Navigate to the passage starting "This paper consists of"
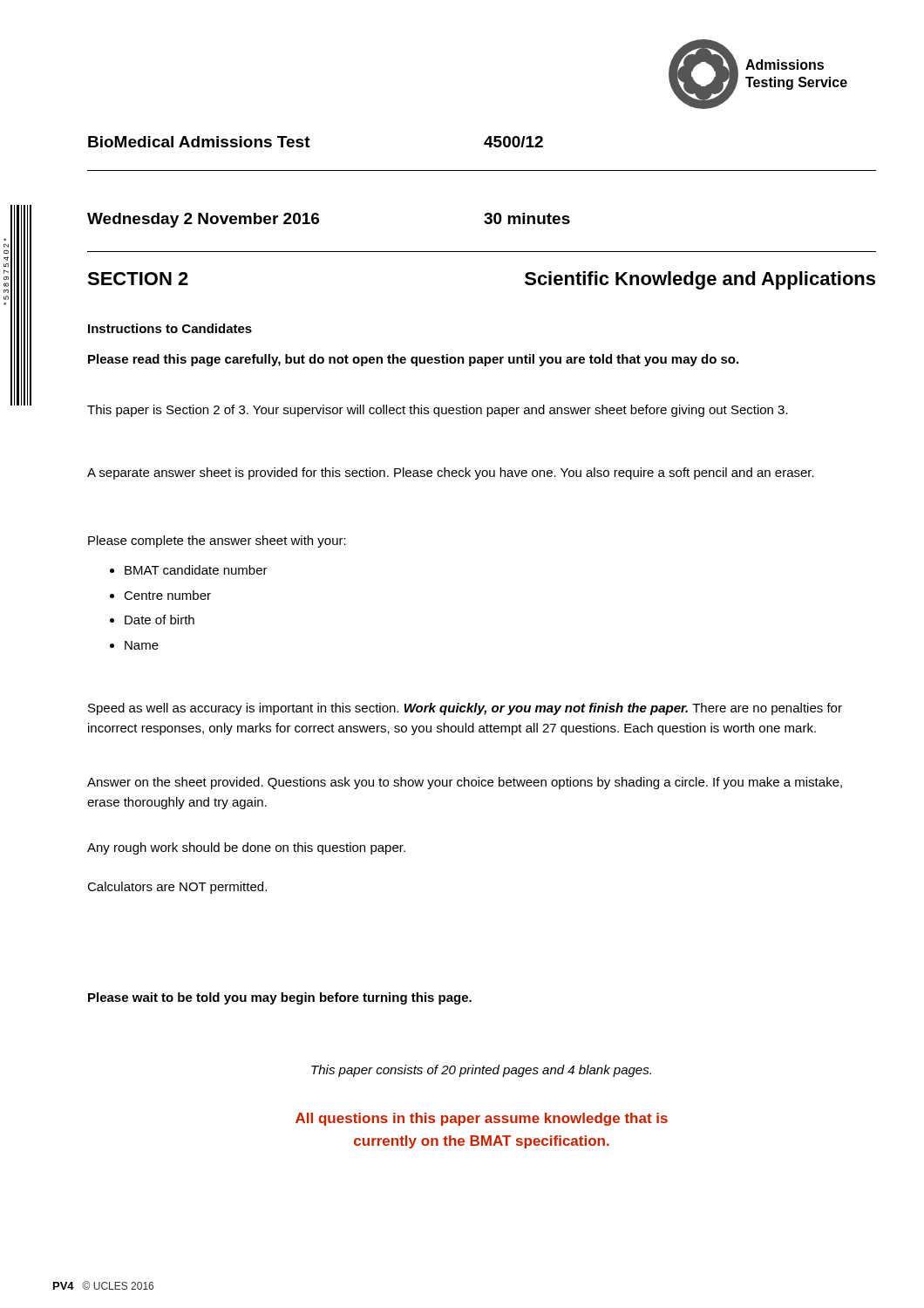 [482, 1069]
